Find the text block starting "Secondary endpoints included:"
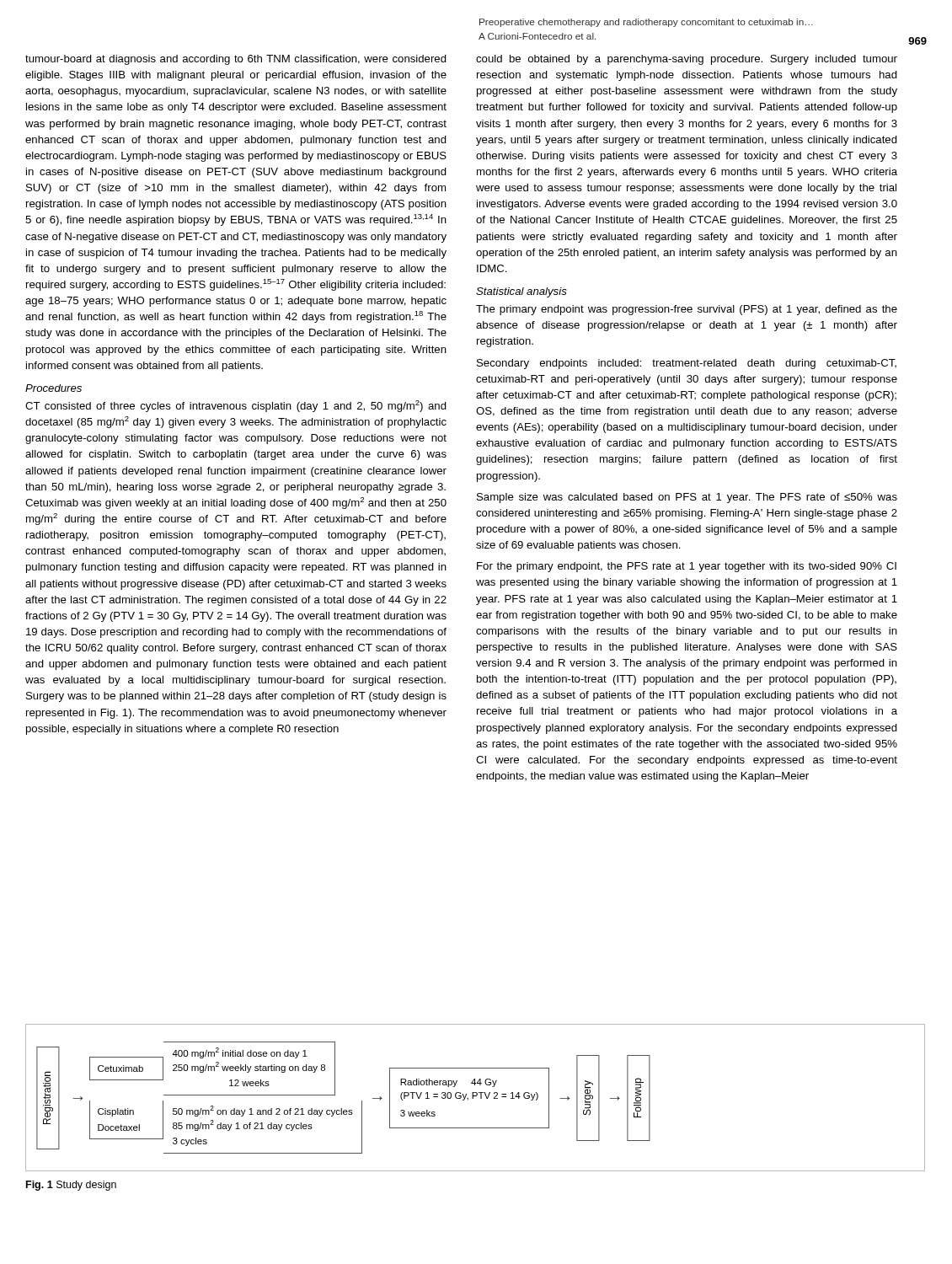Screen dimensions: 1264x952 pyautogui.click(x=687, y=419)
